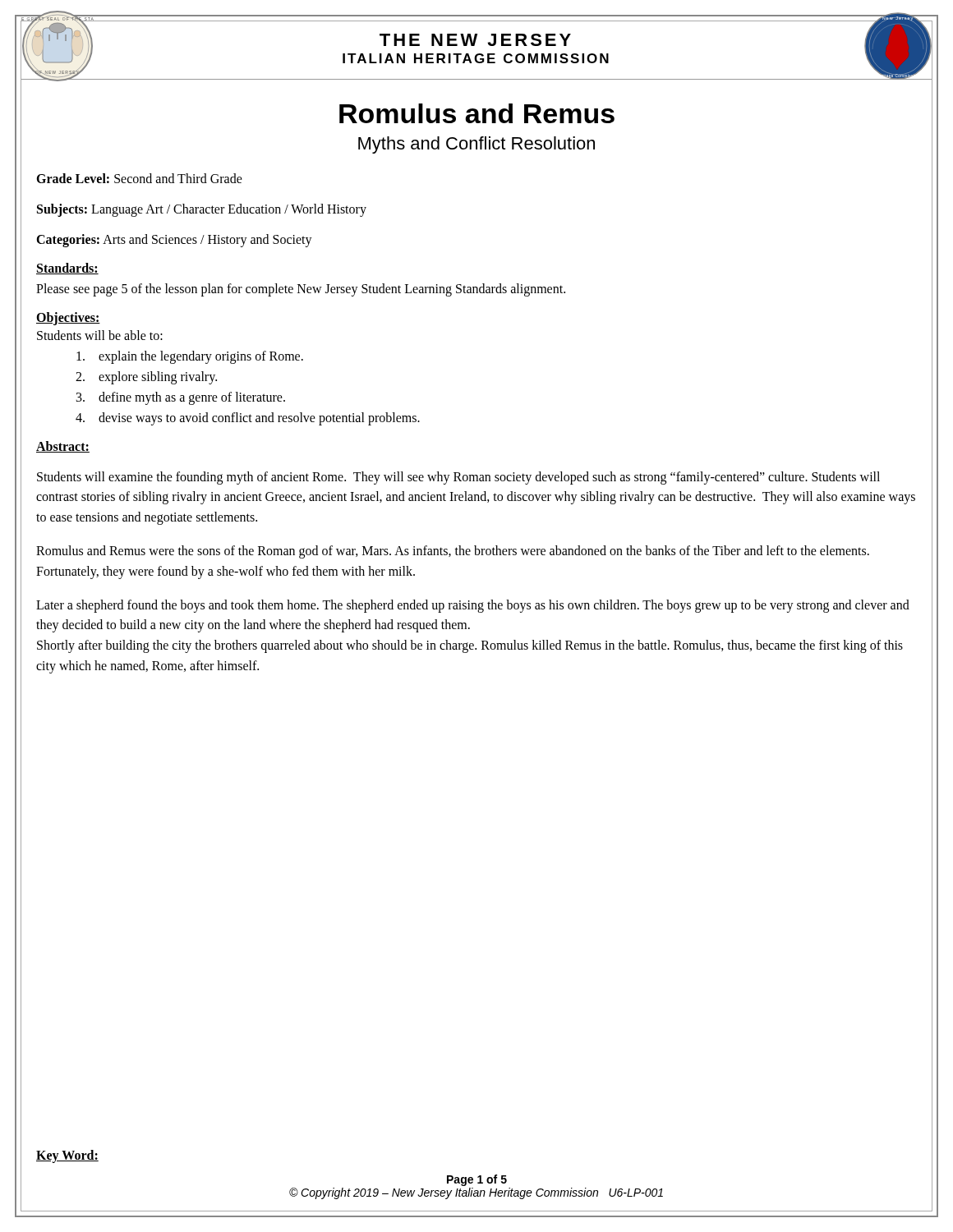Click on the list item with the text "2. explore sibling"
The width and height of the screenshot is (953, 1232).
tap(127, 377)
